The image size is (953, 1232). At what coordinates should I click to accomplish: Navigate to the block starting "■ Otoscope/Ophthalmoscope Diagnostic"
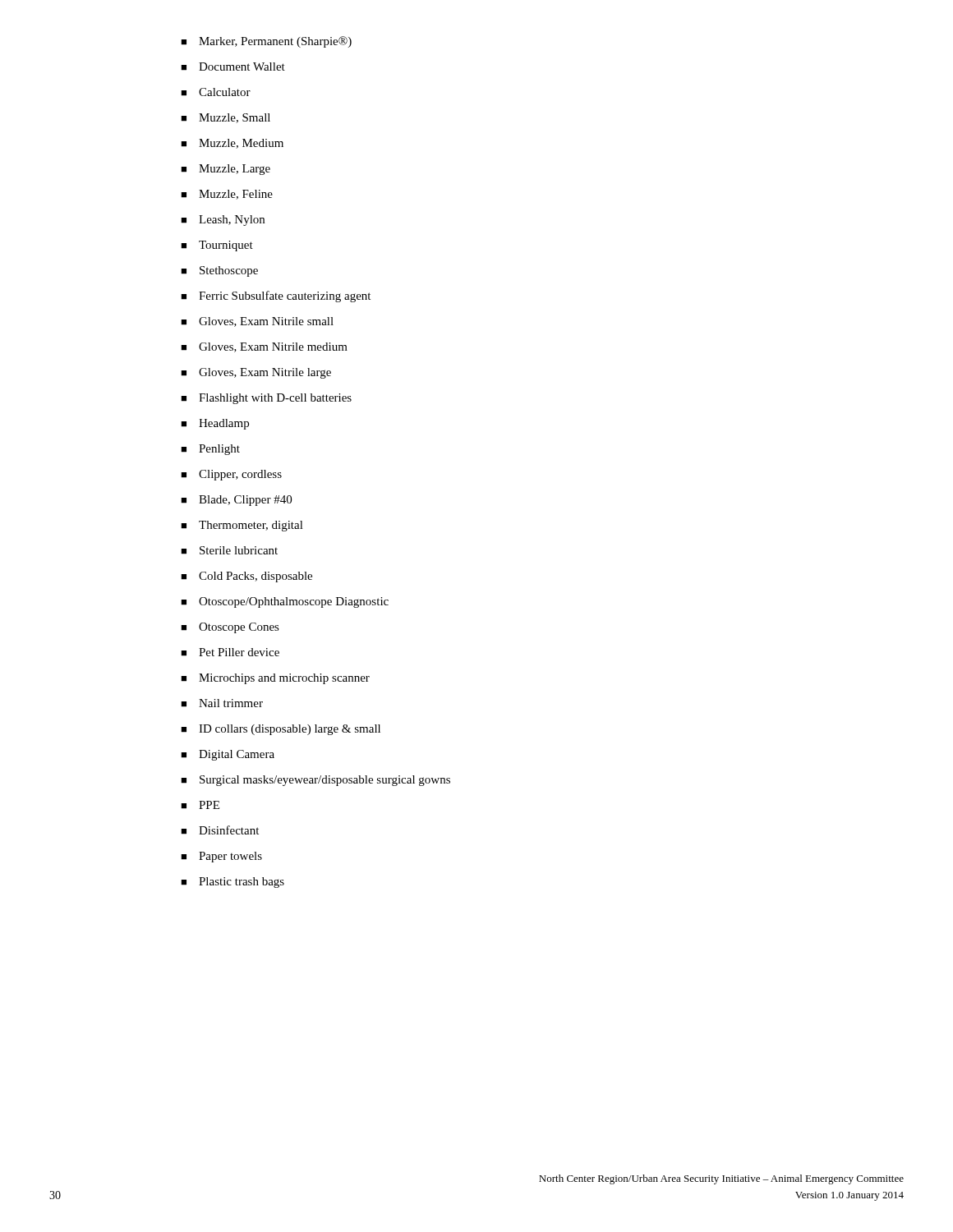pyautogui.click(x=285, y=602)
